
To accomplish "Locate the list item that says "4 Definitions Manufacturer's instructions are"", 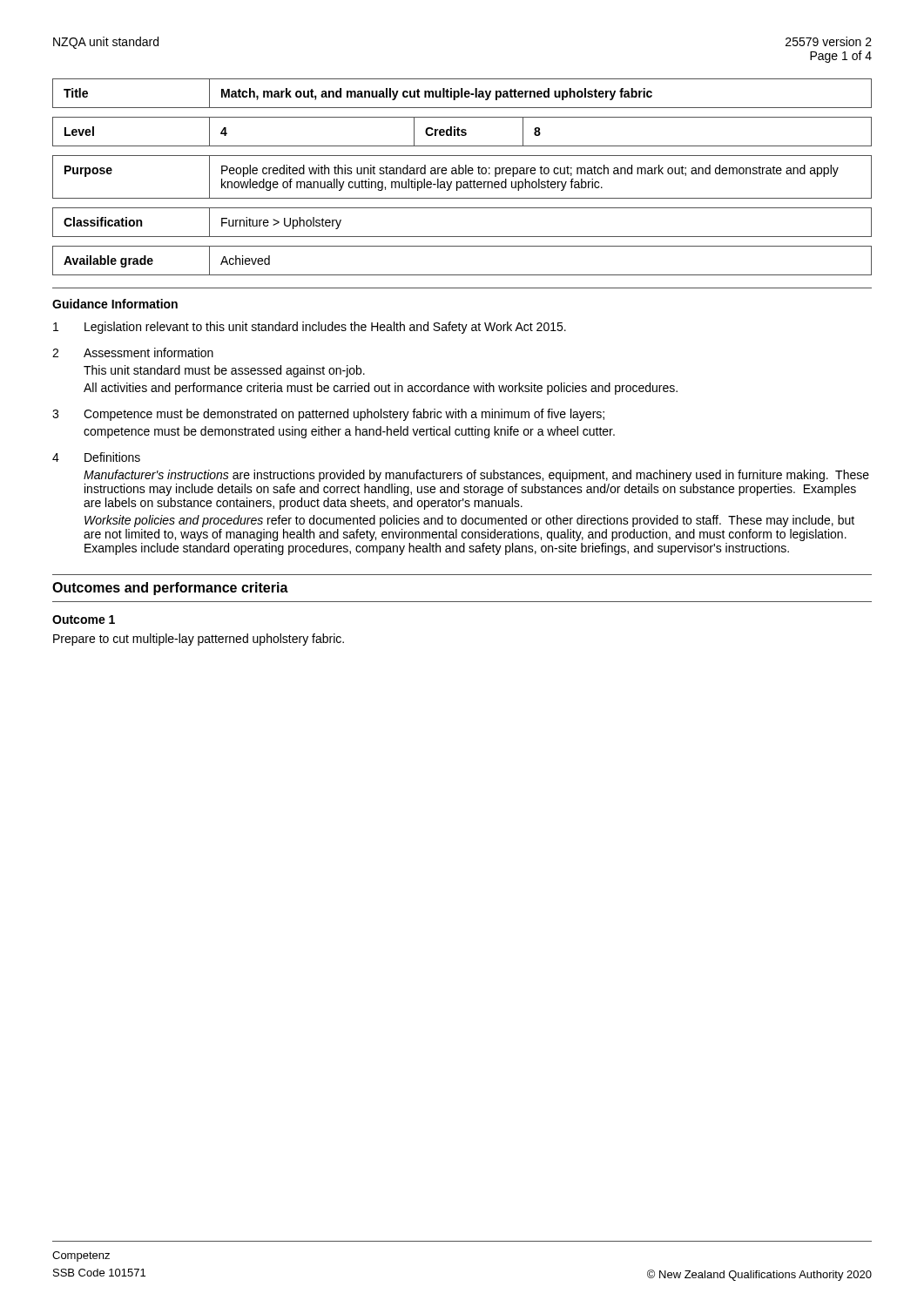I will 462,505.
